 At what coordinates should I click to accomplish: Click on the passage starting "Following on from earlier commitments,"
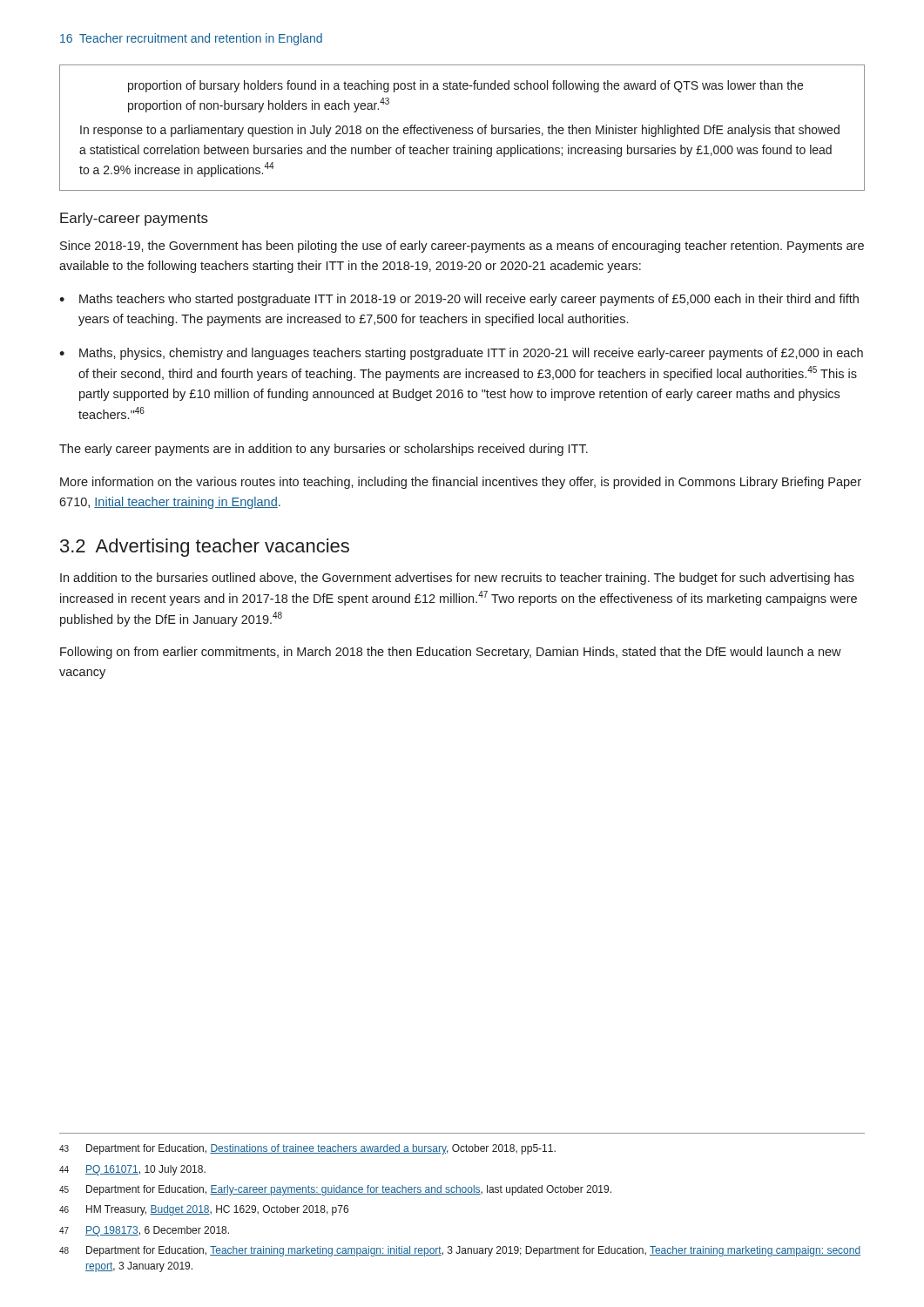tap(450, 662)
